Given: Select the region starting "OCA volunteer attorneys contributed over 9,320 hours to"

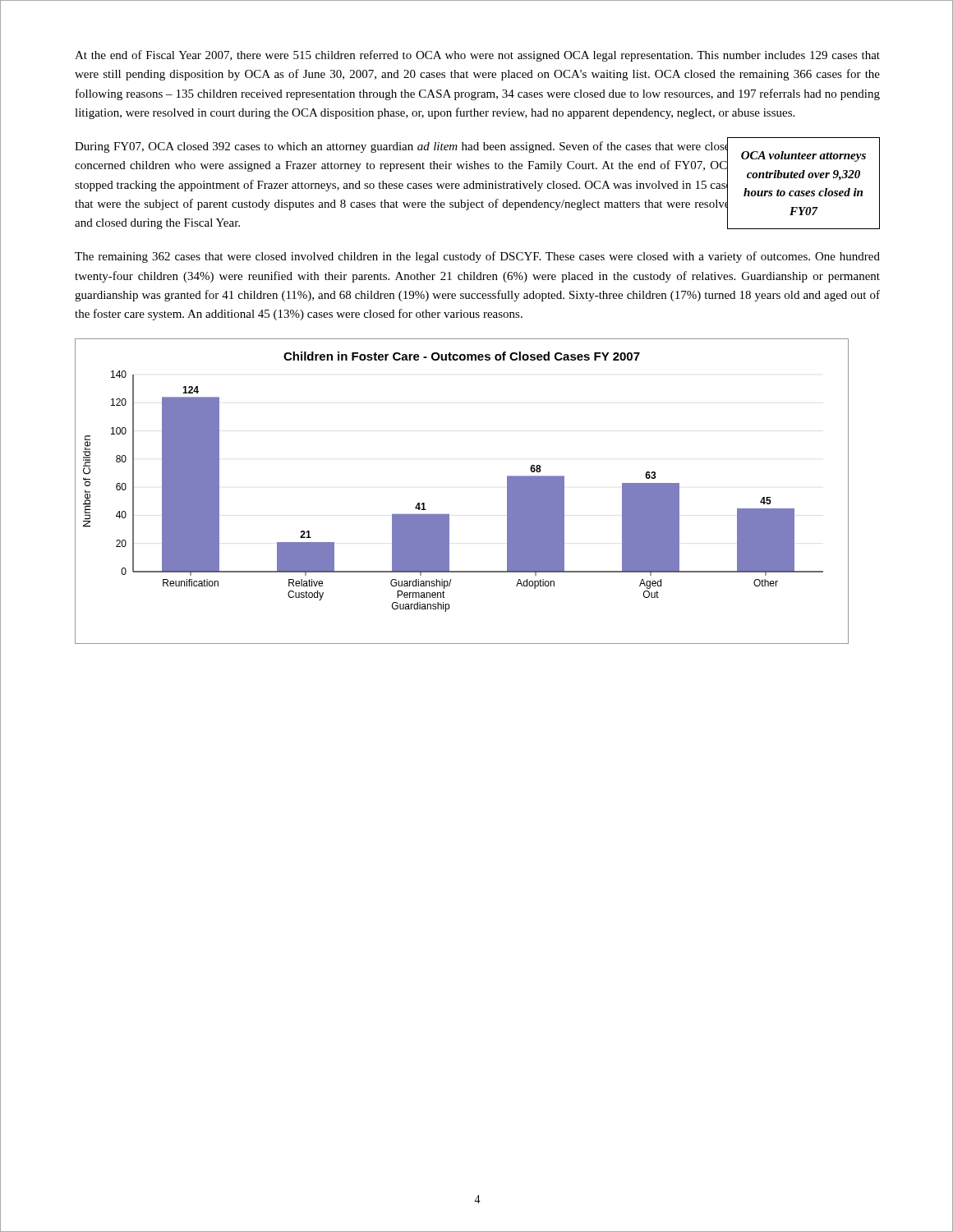Looking at the screenshot, I should [x=803, y=183].
